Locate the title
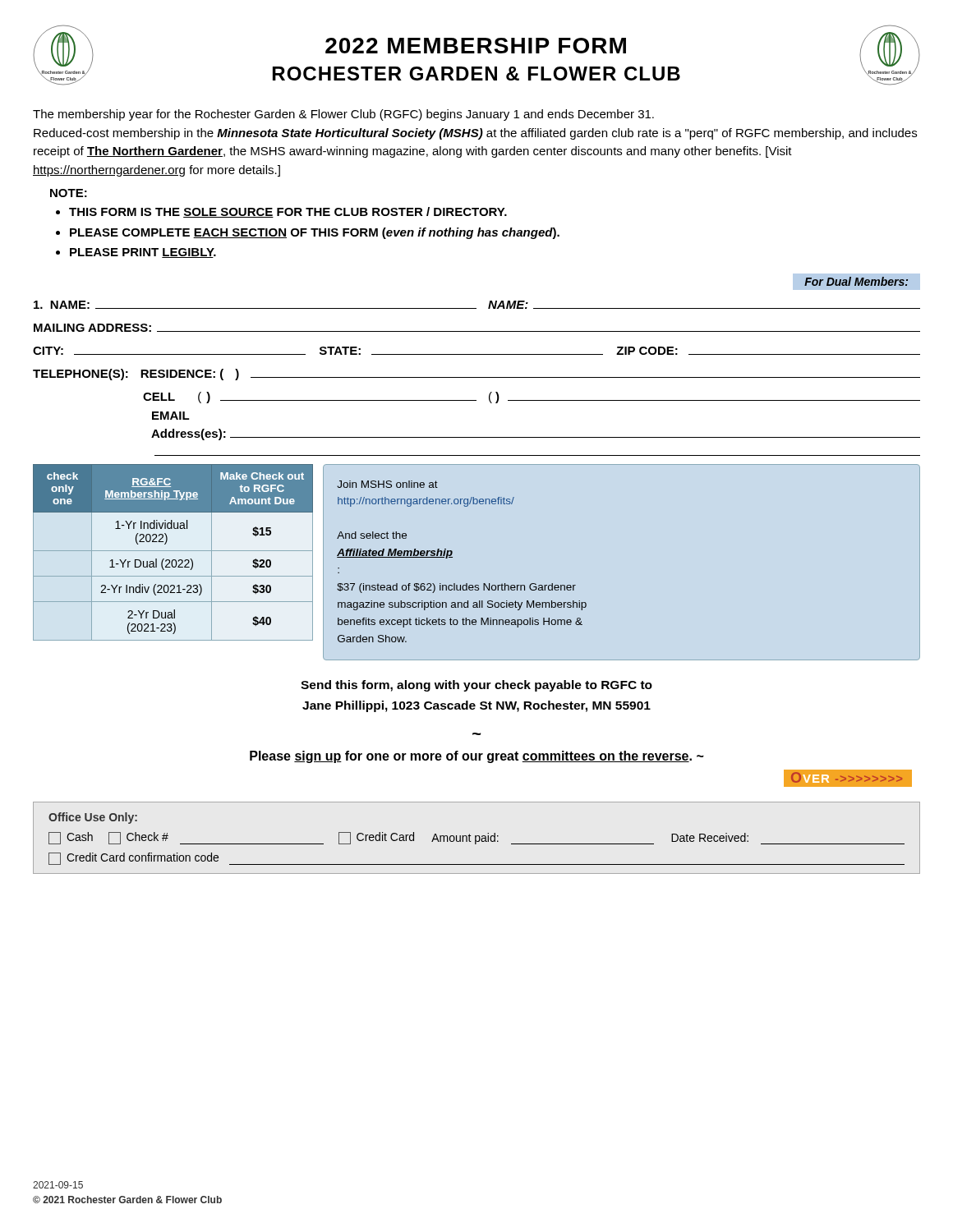This screenshot has width=953, height=1232. (x=476, y=56)
